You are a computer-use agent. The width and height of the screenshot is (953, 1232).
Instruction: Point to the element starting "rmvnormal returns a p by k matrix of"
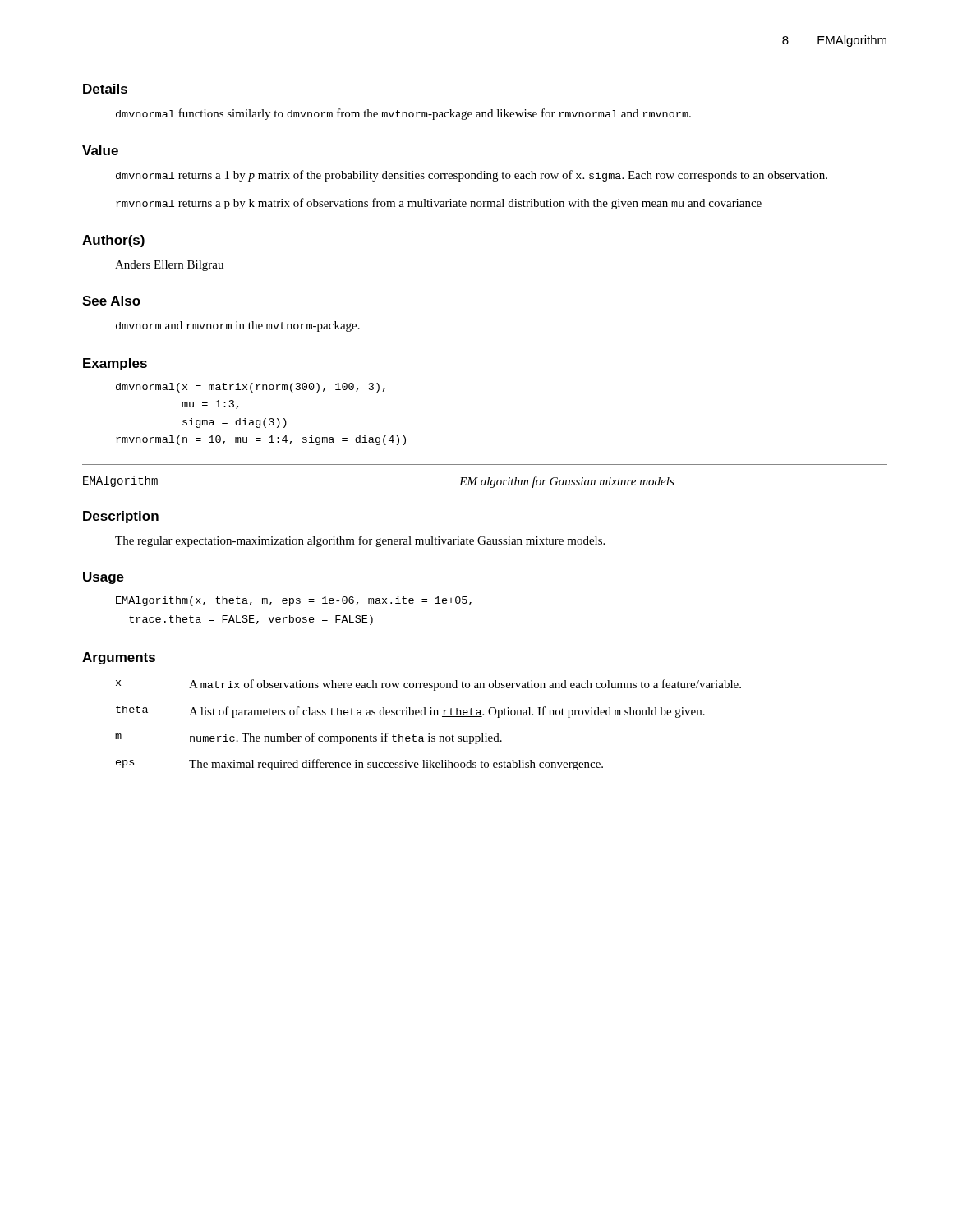pos(438,203)
